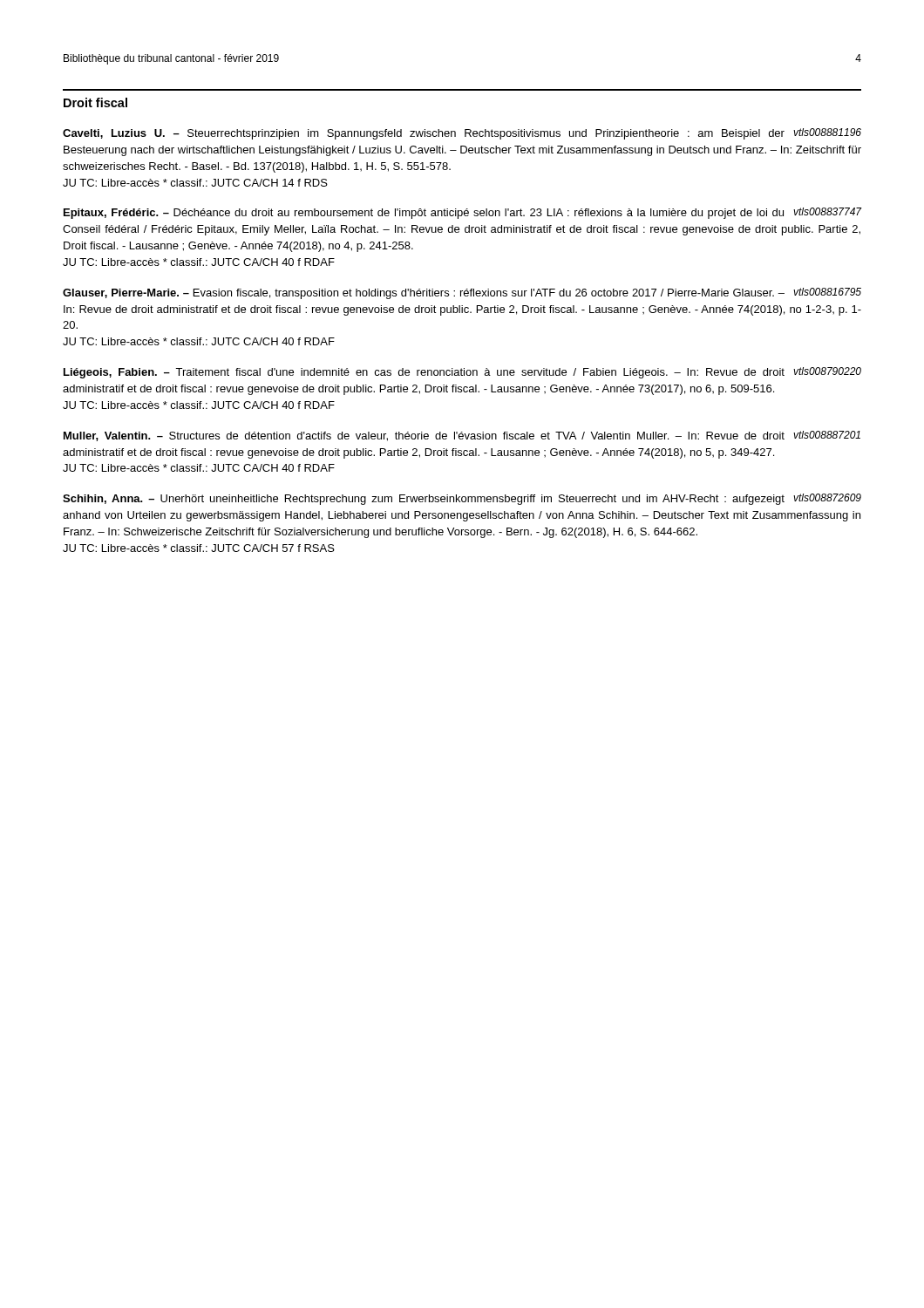Navigate to the text block starting "vtls008887201Muller, Valentin. – Structures"
Image resolution: width=924 pixels, height=1308 pixels.
tap(462, 453)
